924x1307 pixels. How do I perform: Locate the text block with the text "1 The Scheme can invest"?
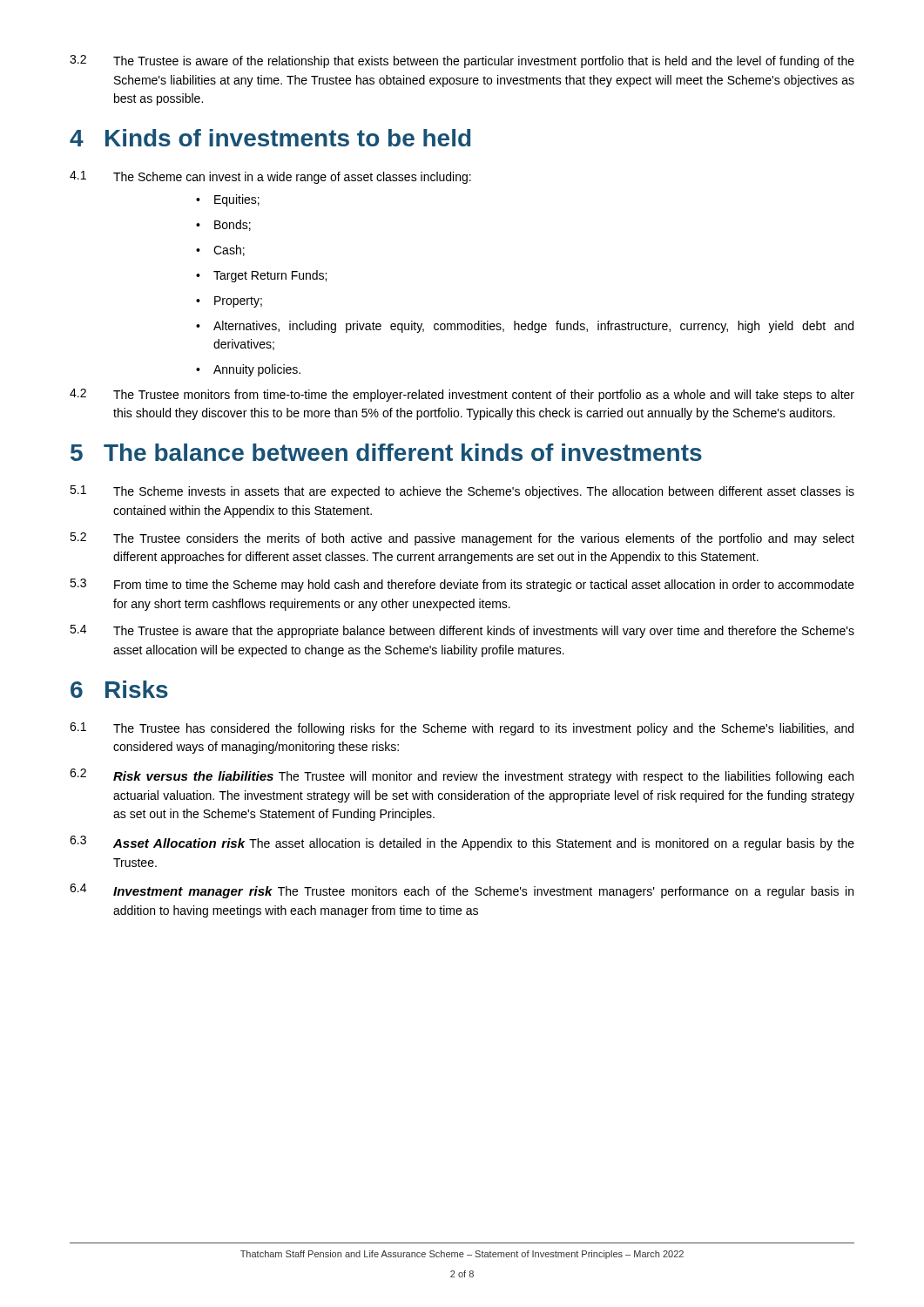point(462,178)
